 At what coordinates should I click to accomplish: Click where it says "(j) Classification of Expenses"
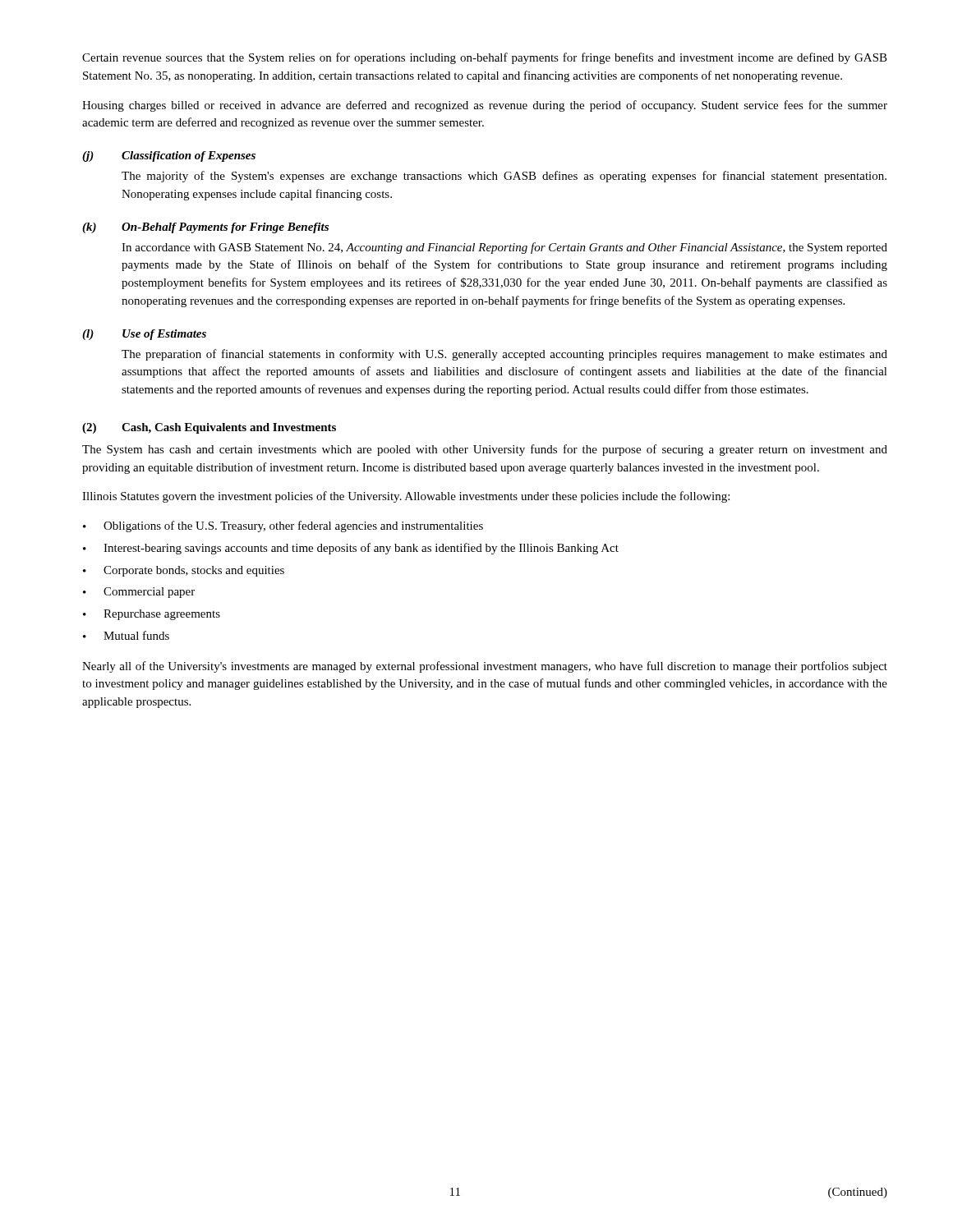(169, 156)
